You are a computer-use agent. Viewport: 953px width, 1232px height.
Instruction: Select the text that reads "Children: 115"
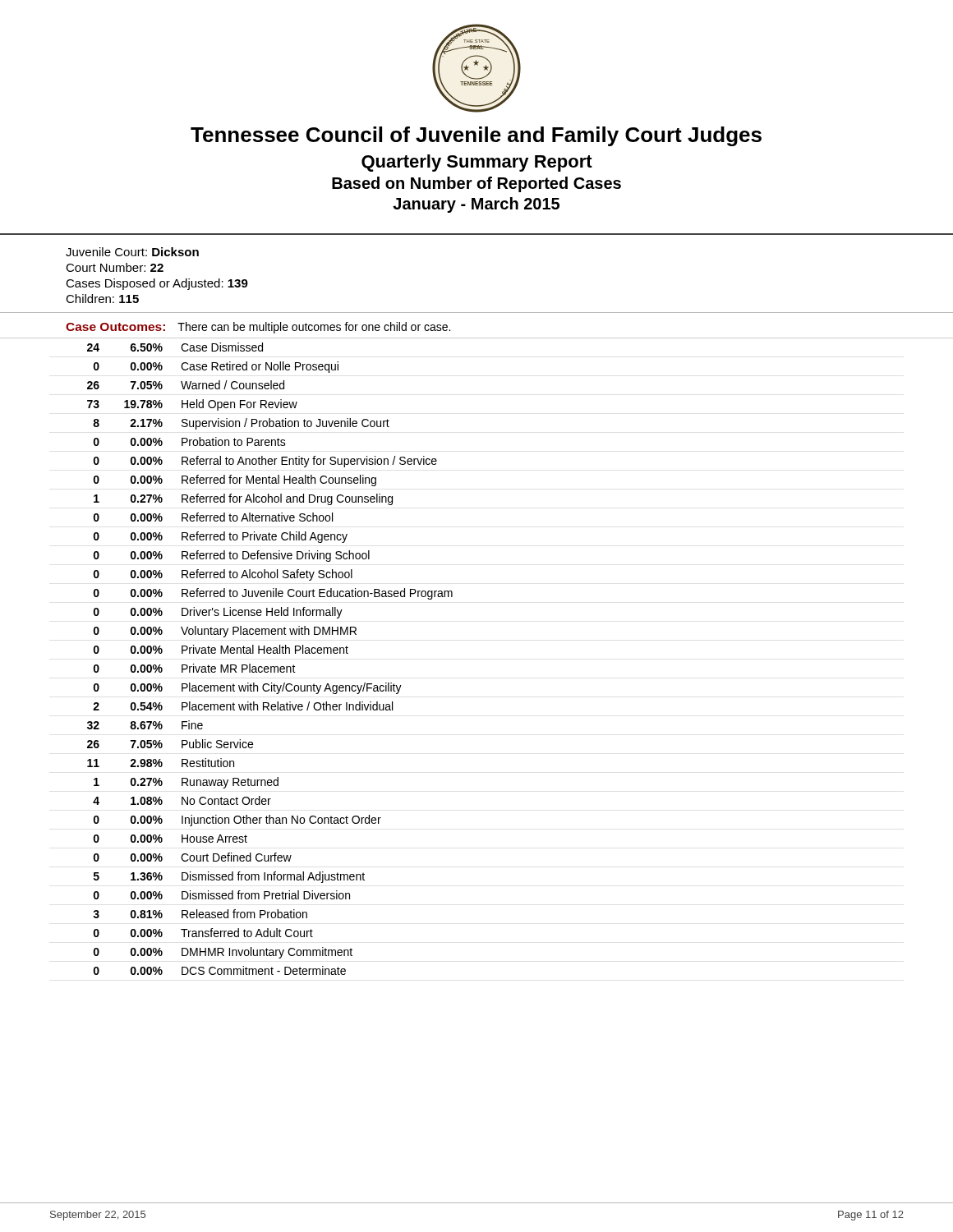(102, 298)
